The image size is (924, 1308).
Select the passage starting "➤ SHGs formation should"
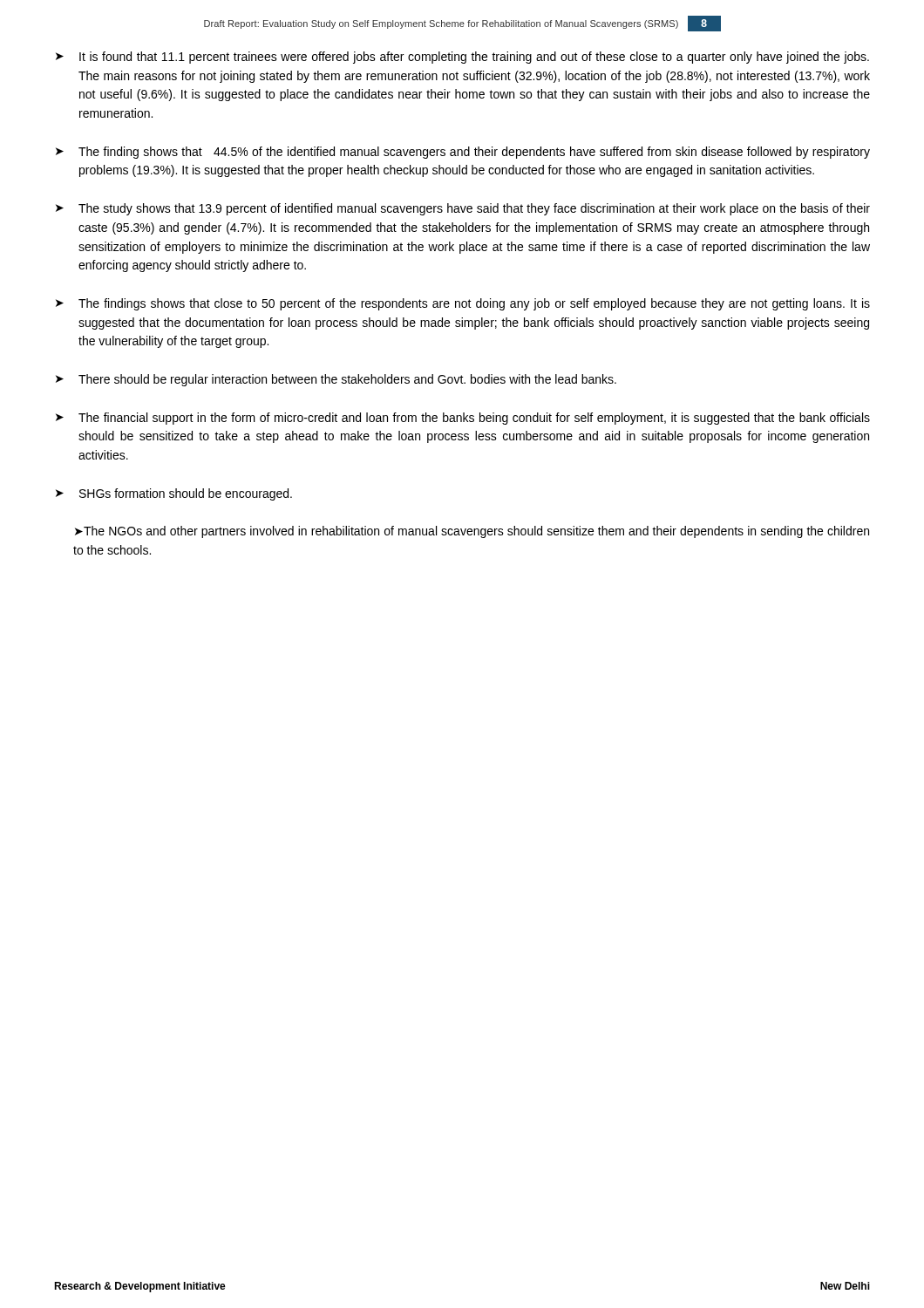click(x=174, y=494)
